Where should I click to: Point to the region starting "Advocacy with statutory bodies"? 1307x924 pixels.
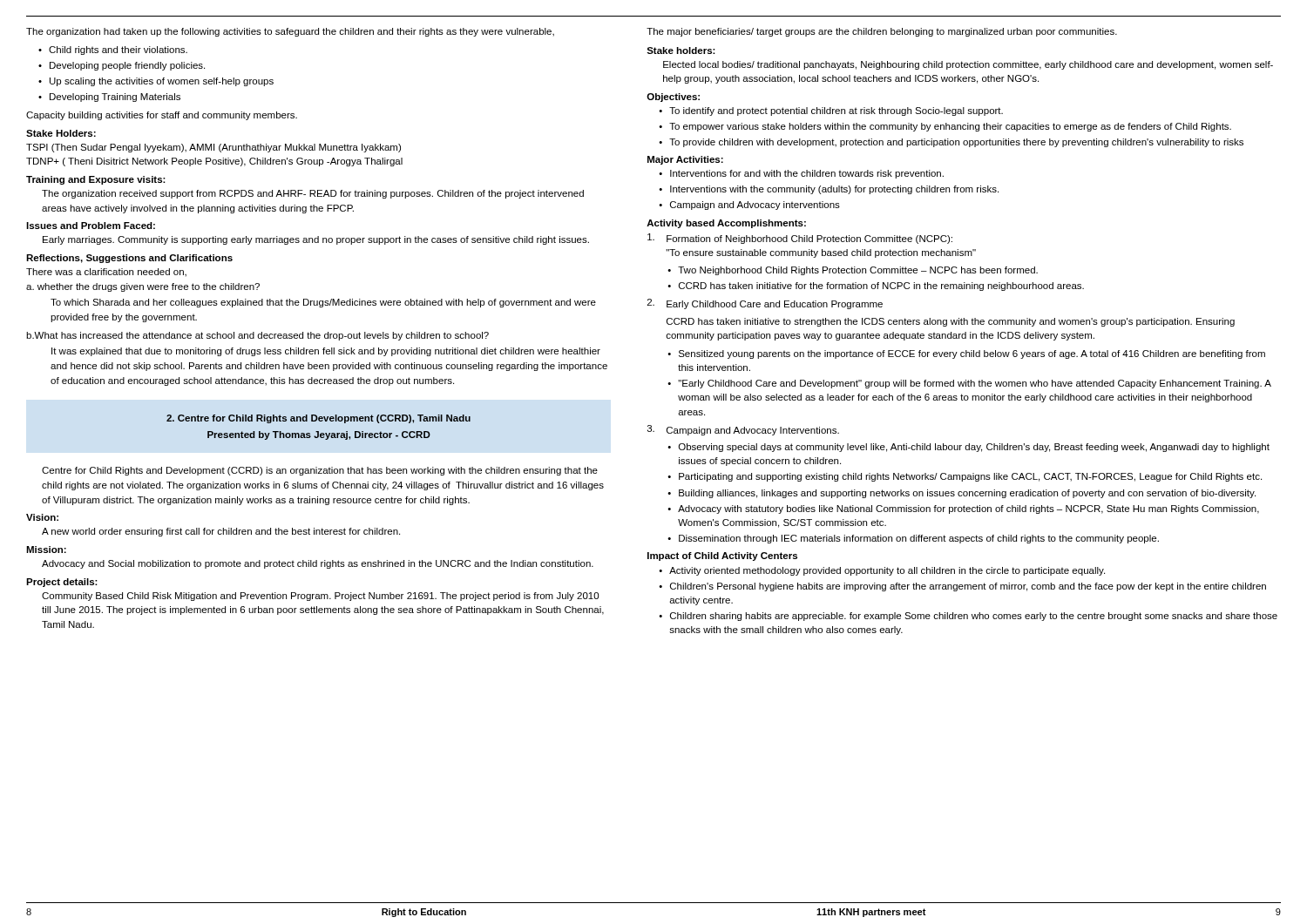pos(969,515)
